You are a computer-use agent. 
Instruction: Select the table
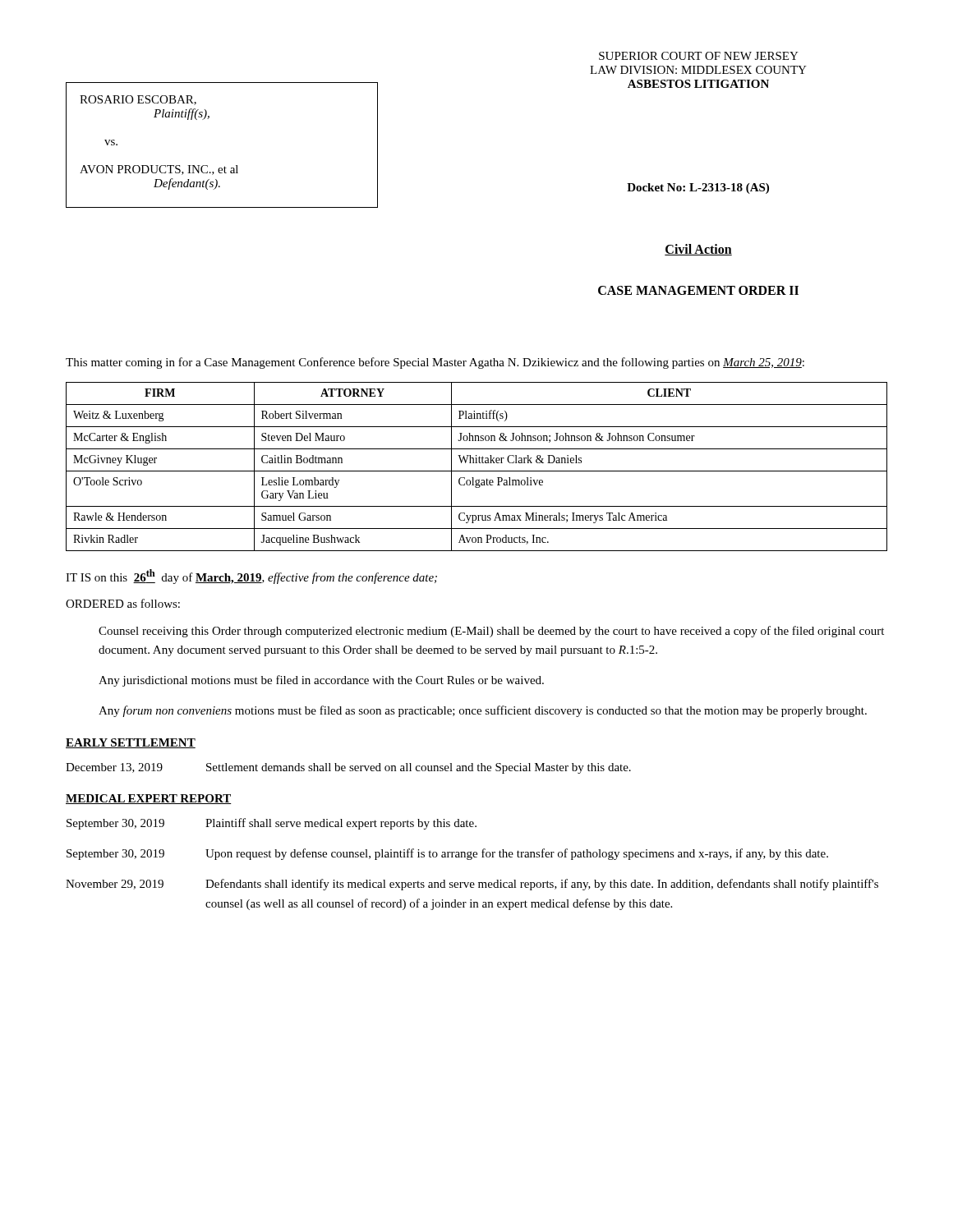click(x=476, y=466)
